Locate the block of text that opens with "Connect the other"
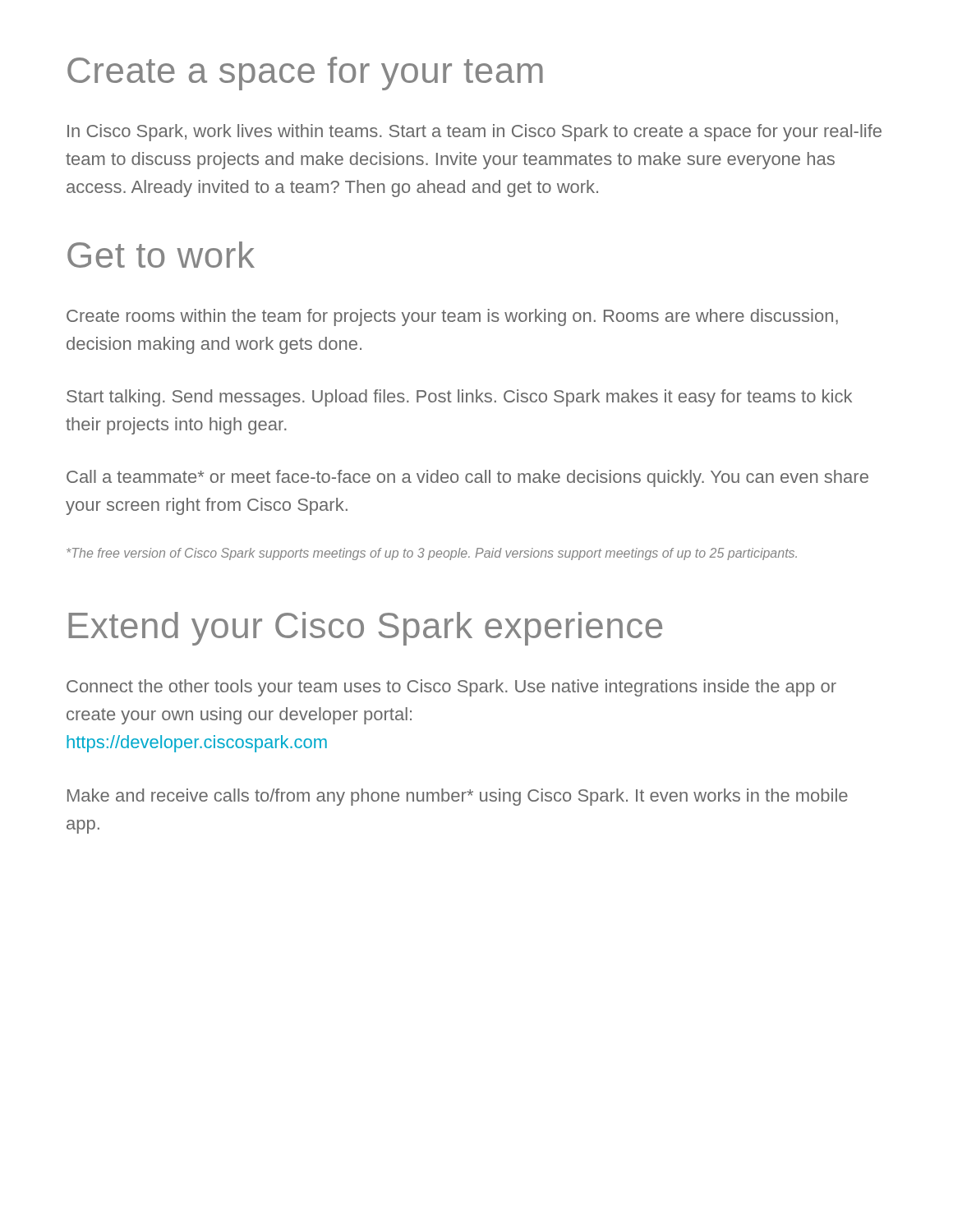This screenshot has height=1232, width=953. (x=451, y=688)
